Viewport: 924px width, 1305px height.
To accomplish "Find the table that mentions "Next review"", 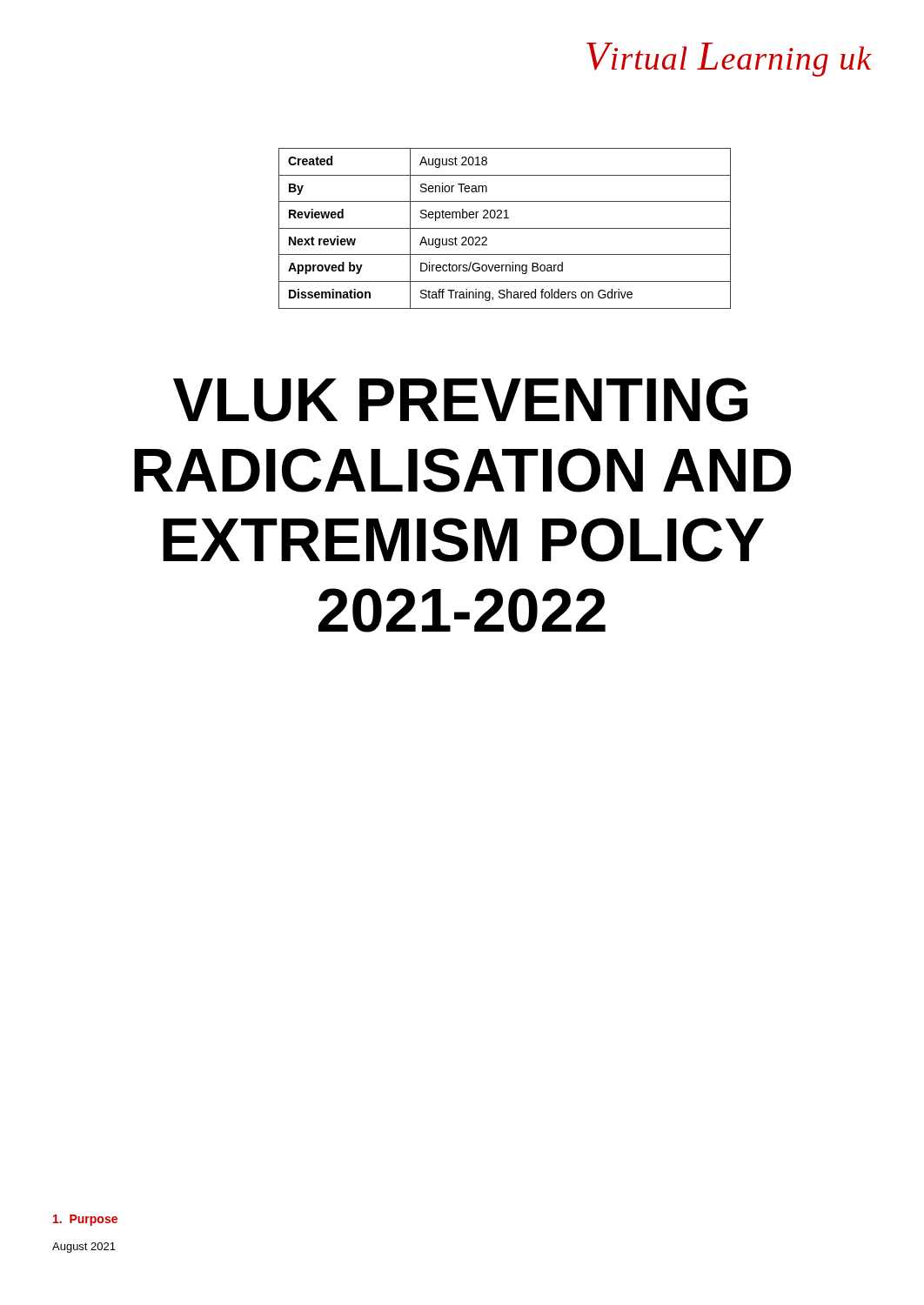I will pyautogui.click(x=505, y=228).
